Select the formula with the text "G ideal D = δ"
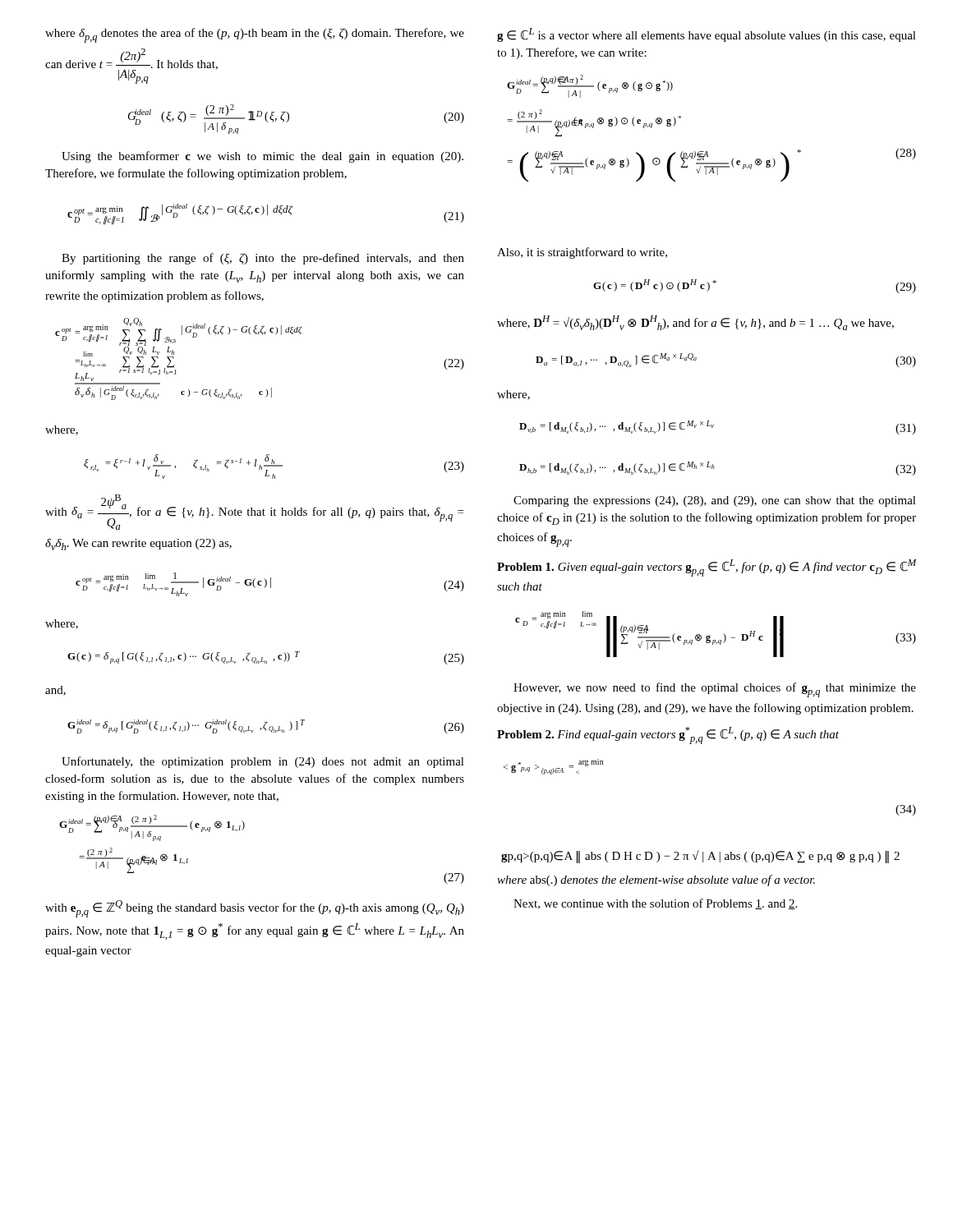 pos(255,727)
